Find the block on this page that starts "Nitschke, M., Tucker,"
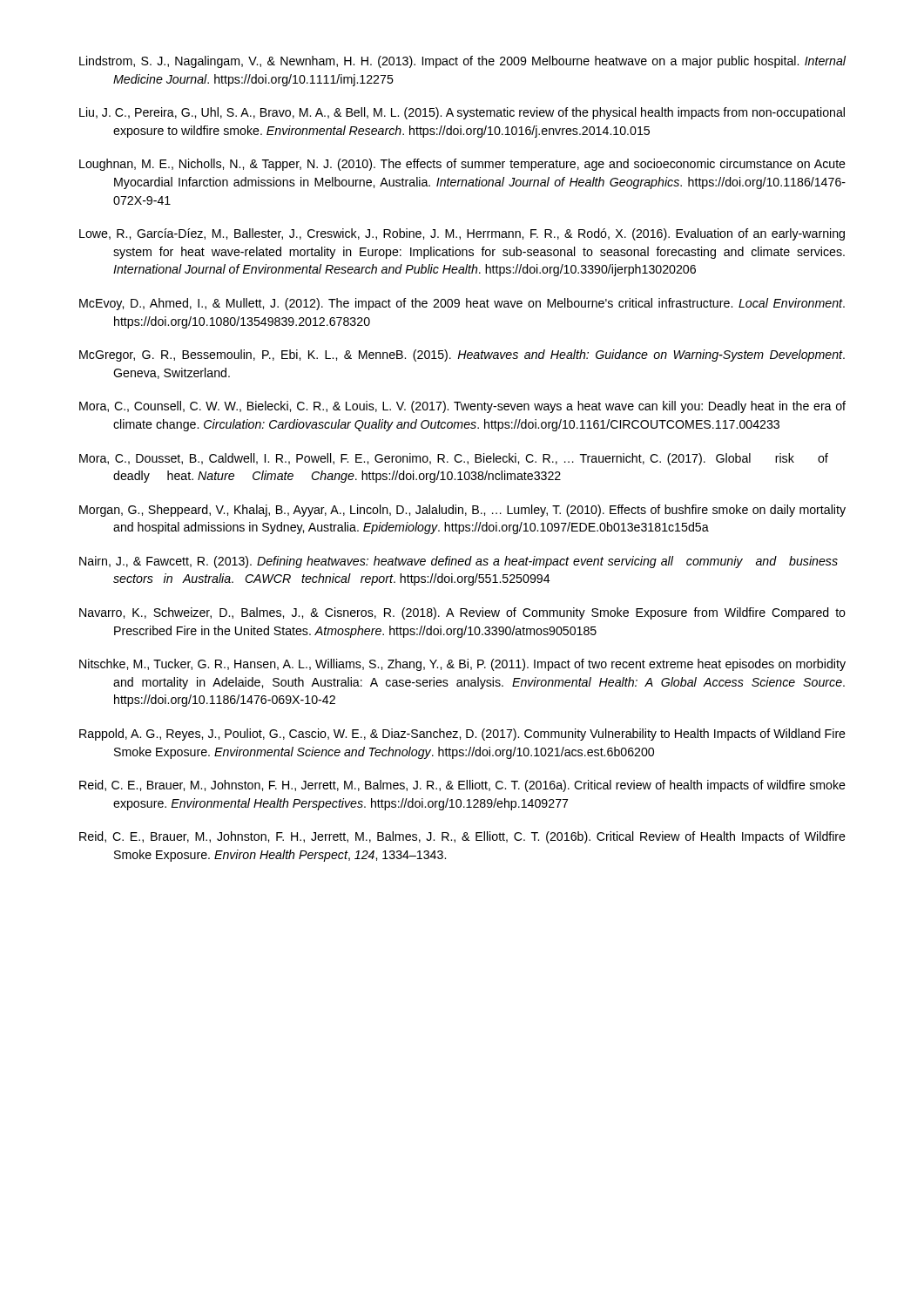 click(x=462, y=682)
